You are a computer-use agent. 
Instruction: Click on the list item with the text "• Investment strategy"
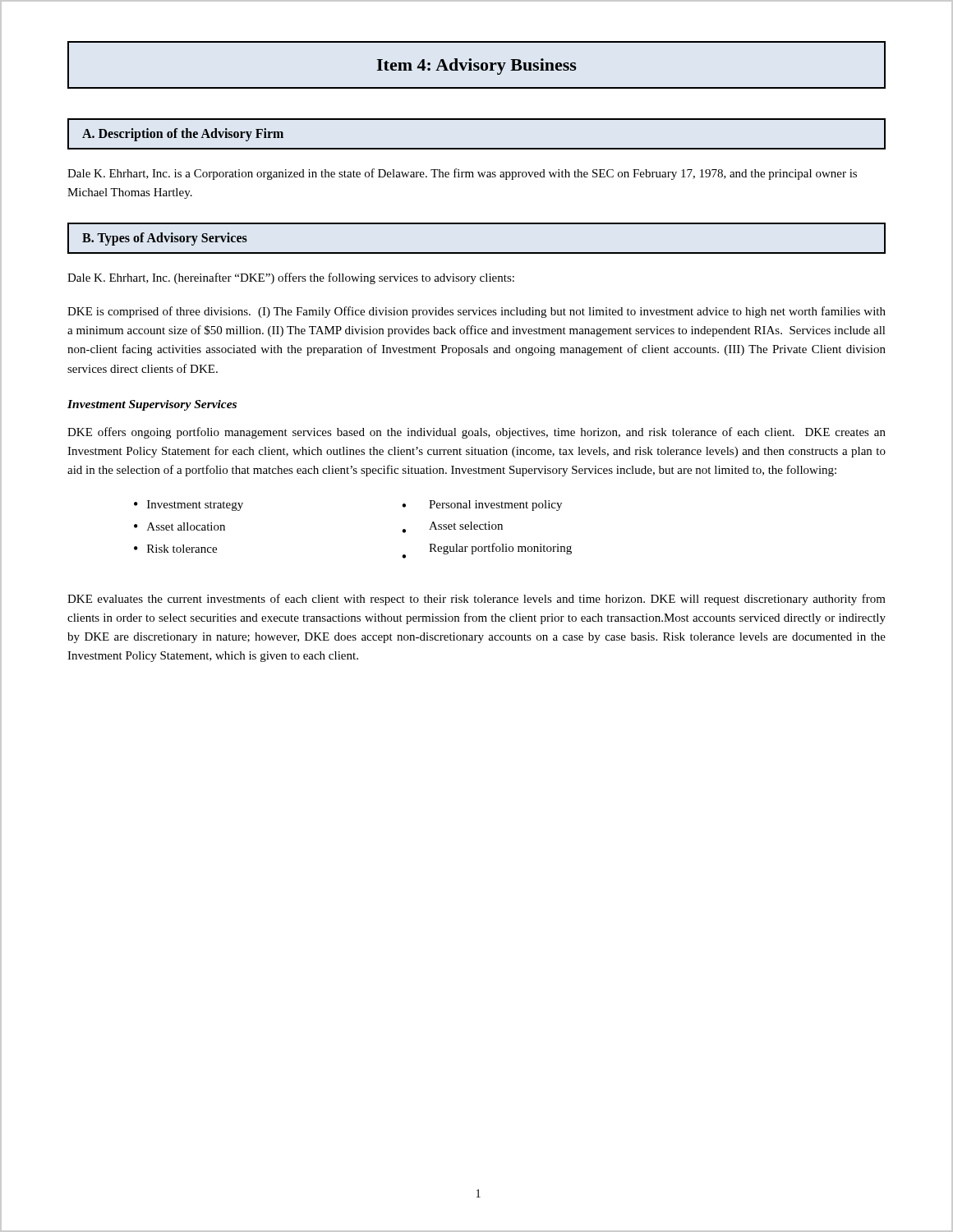(188, 505)
